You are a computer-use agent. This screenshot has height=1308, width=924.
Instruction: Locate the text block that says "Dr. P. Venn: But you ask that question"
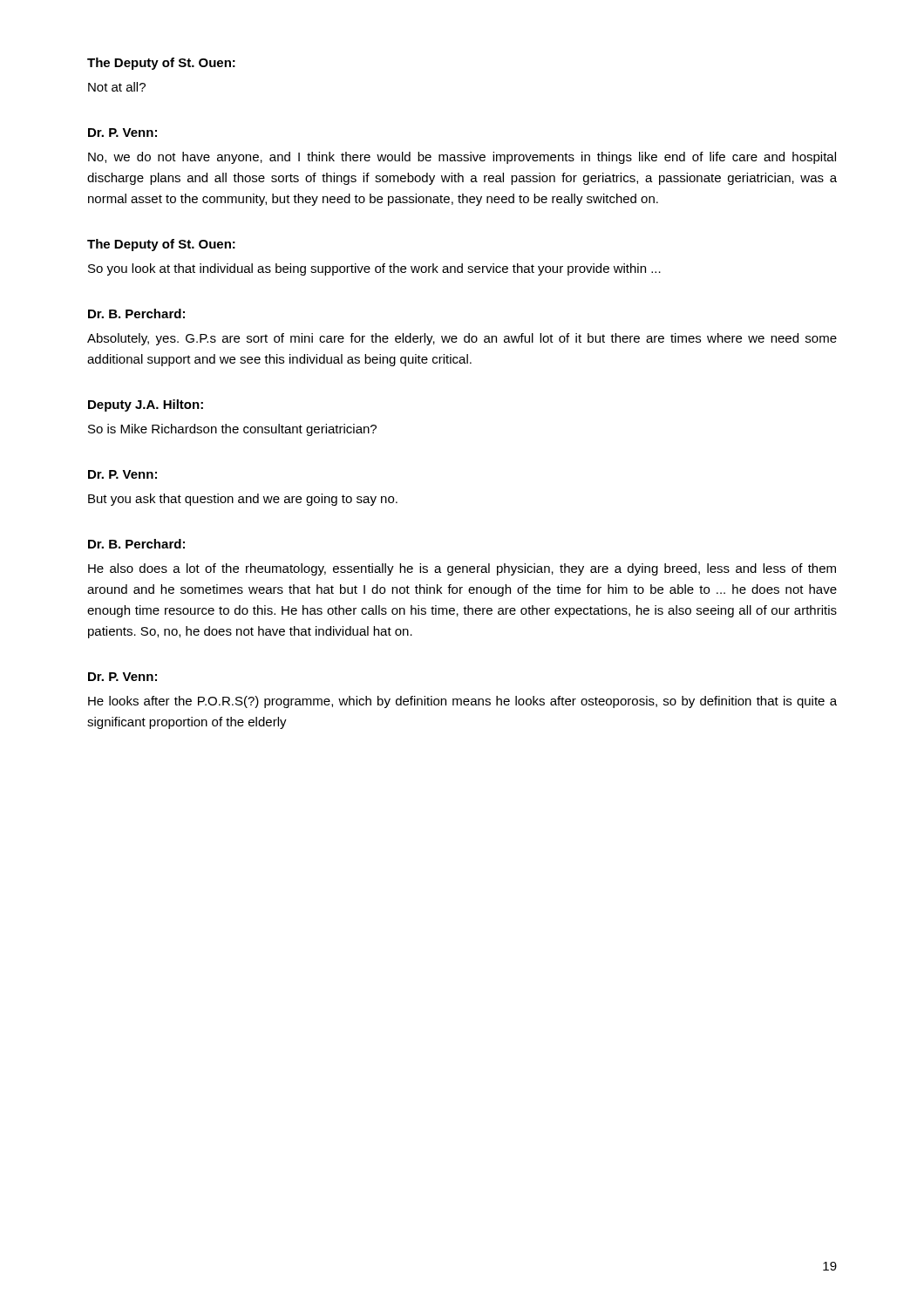pos(122,474)
